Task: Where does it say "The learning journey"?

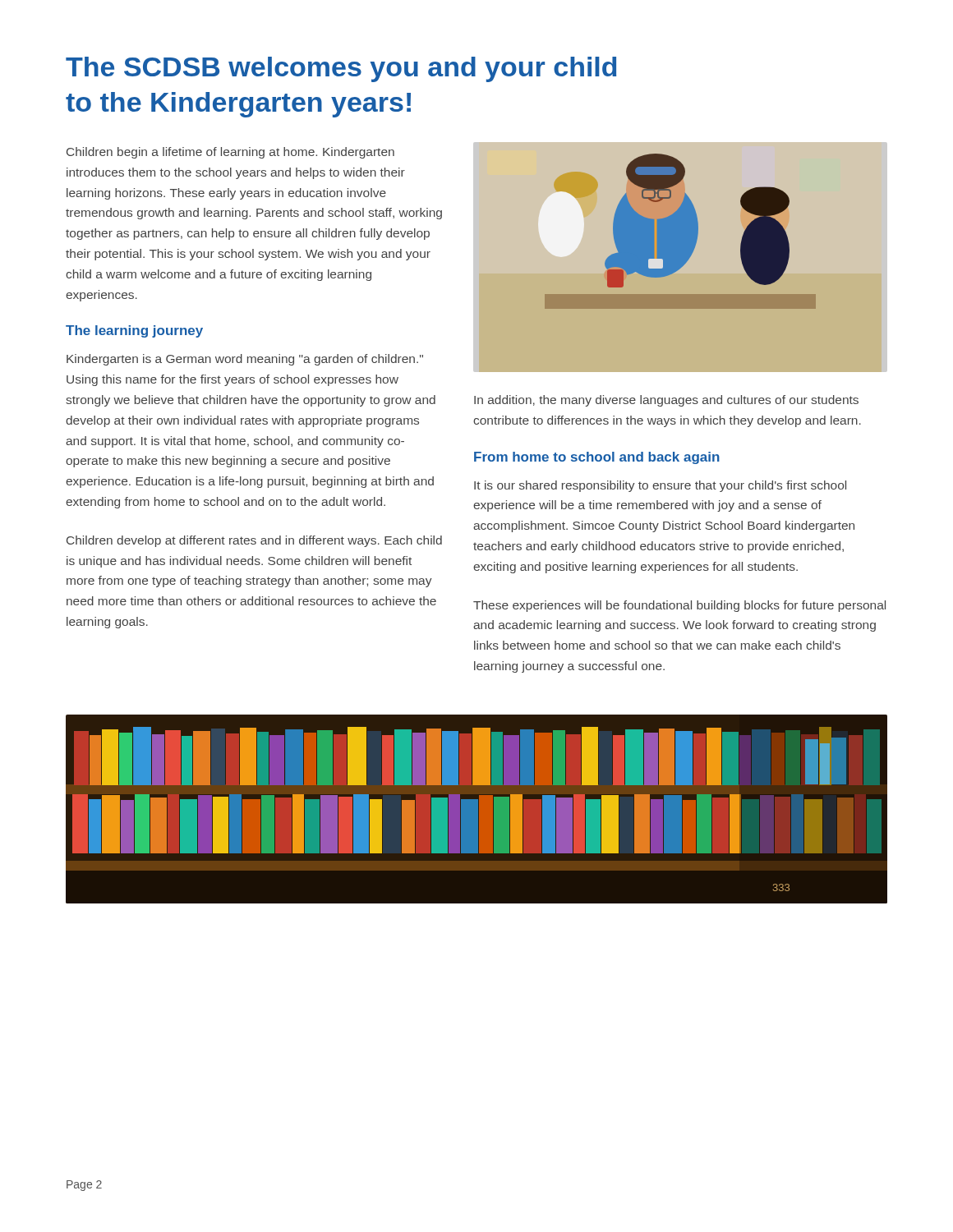Action: (x=134, y=331)
